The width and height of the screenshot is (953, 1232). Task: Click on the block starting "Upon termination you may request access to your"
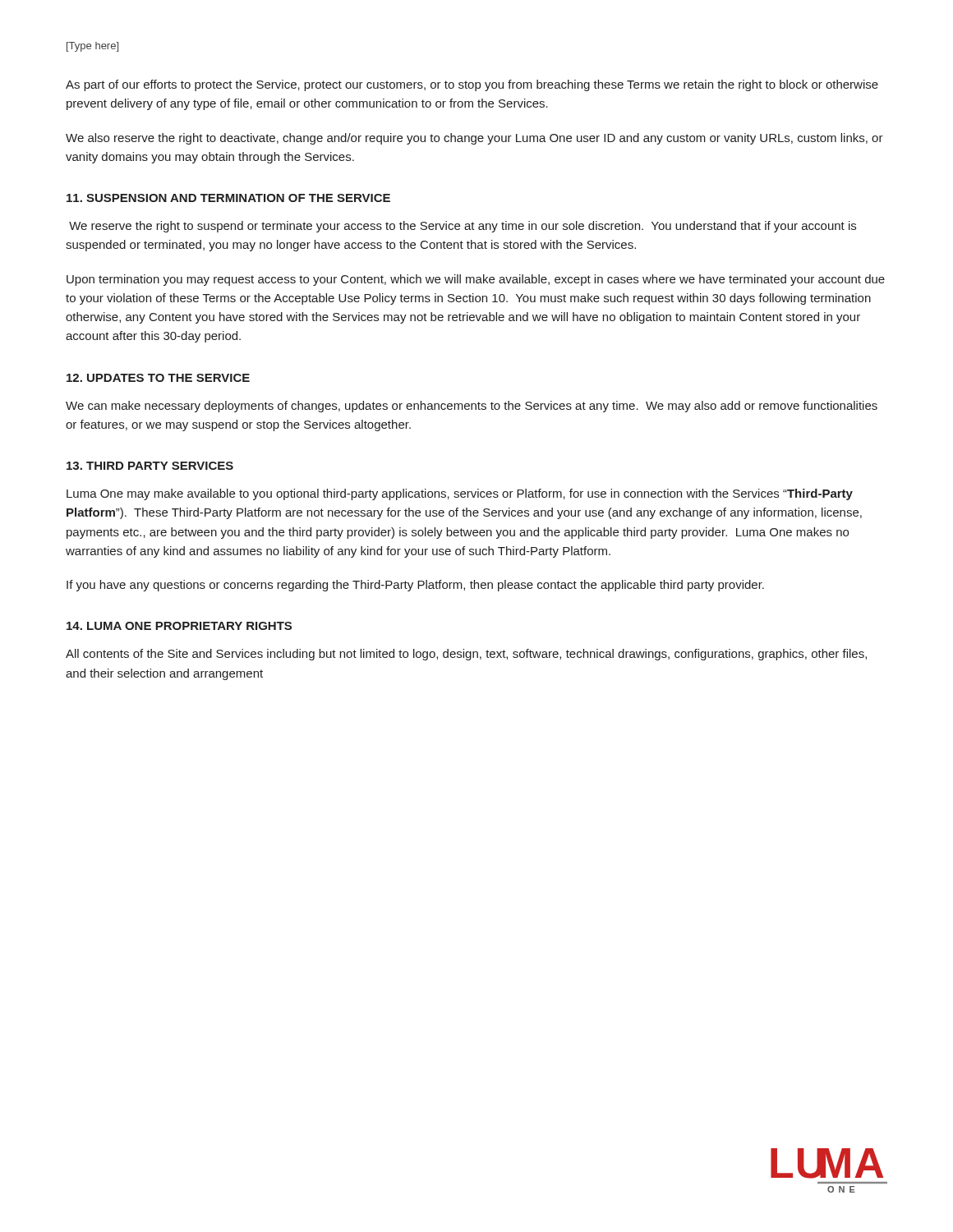point(475,307)
